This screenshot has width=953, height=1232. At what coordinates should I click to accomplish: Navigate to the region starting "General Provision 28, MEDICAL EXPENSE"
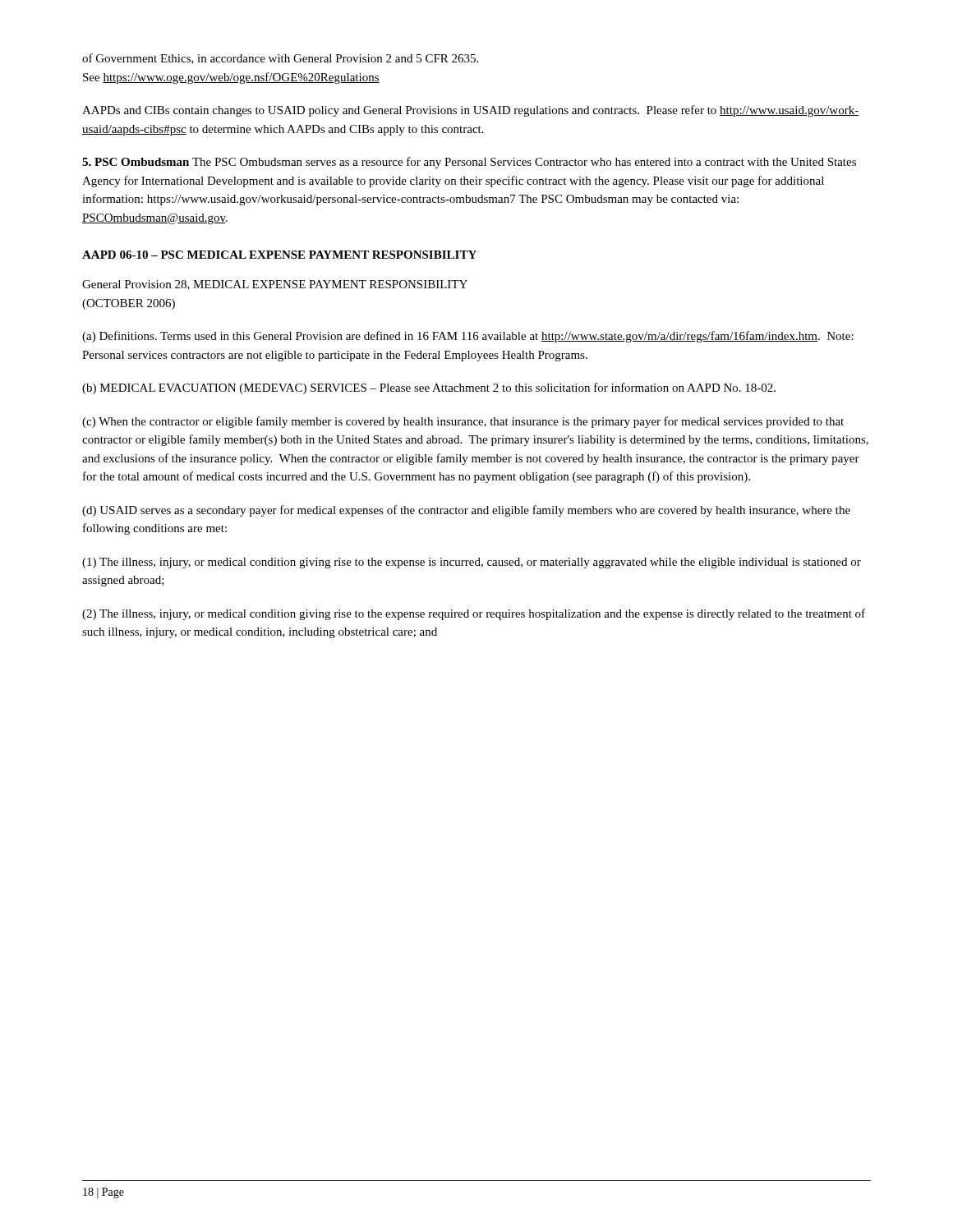click(x=275, y=293)
